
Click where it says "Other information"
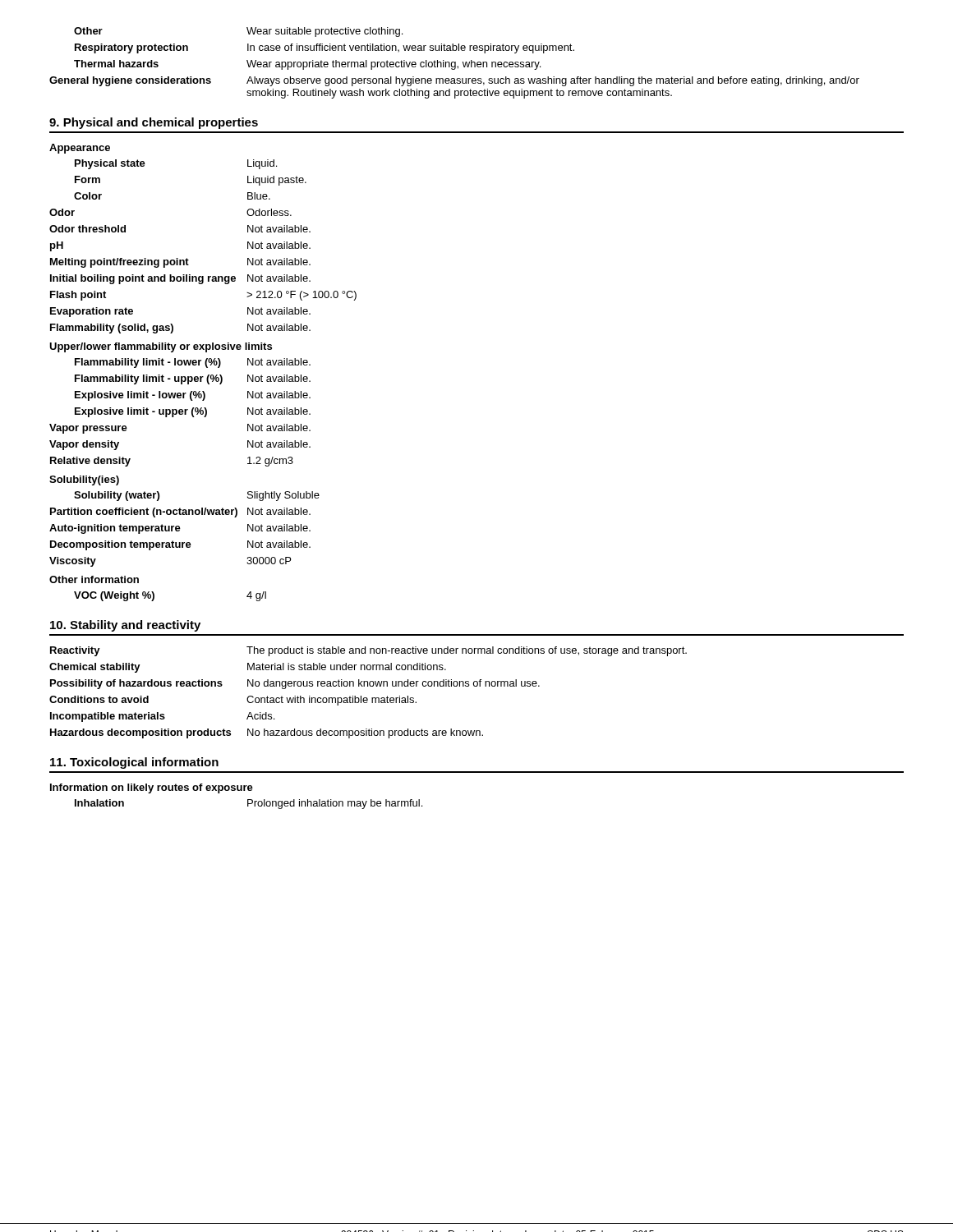click(x=94, y=579)
